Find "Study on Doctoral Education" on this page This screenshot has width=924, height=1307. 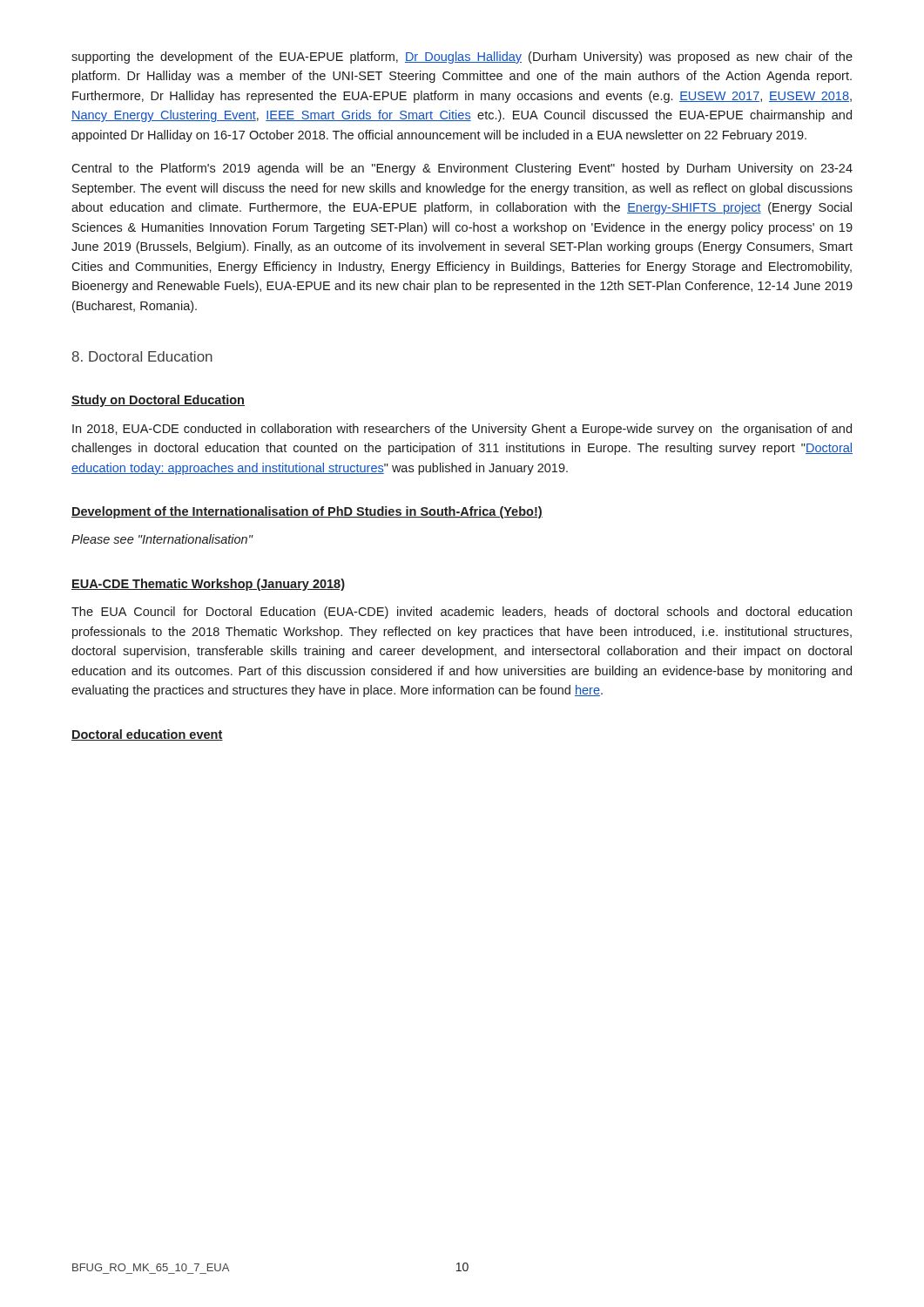click(158, 401)
